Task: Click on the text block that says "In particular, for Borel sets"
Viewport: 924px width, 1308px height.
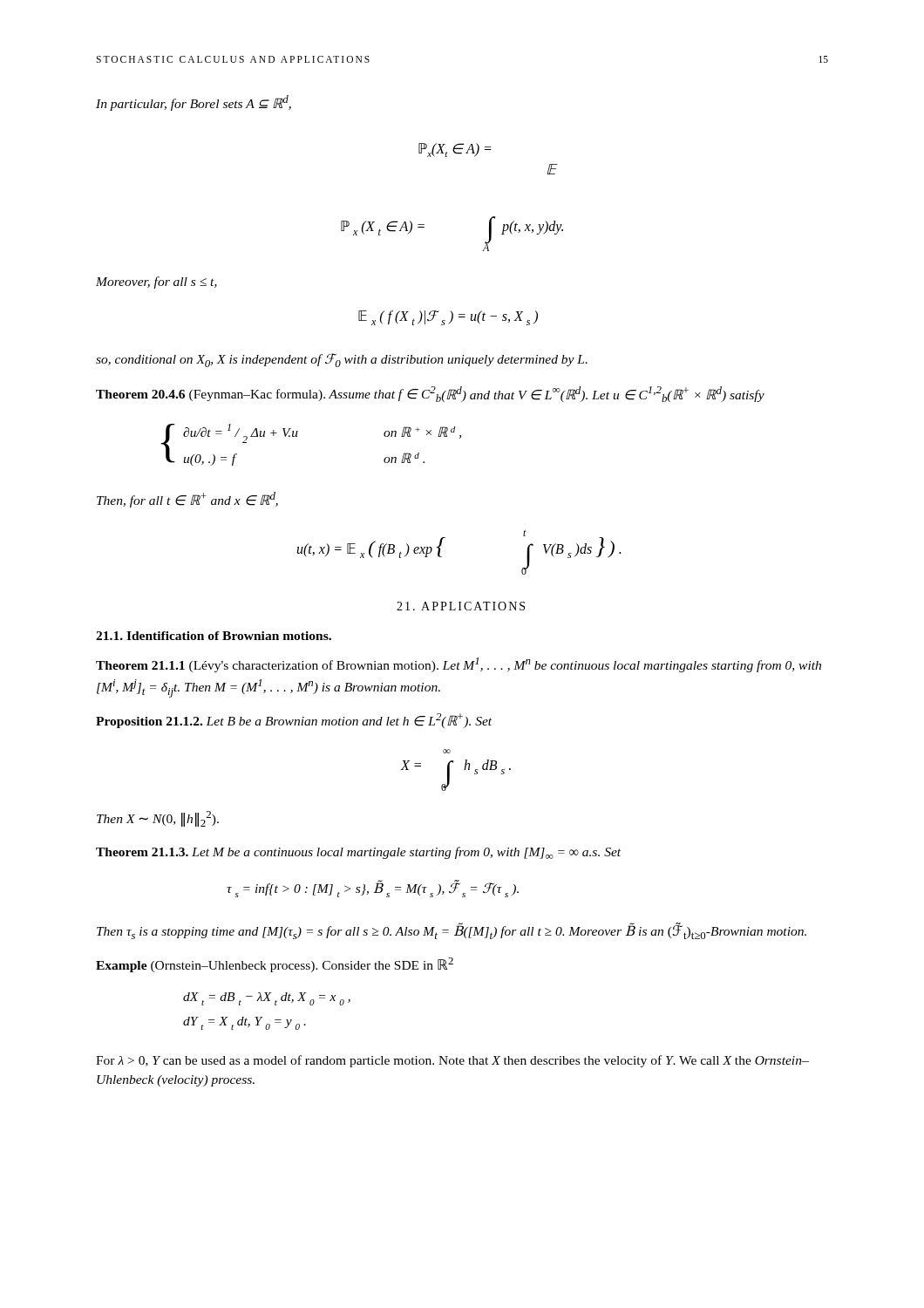Action: click(x=194, y=101)
